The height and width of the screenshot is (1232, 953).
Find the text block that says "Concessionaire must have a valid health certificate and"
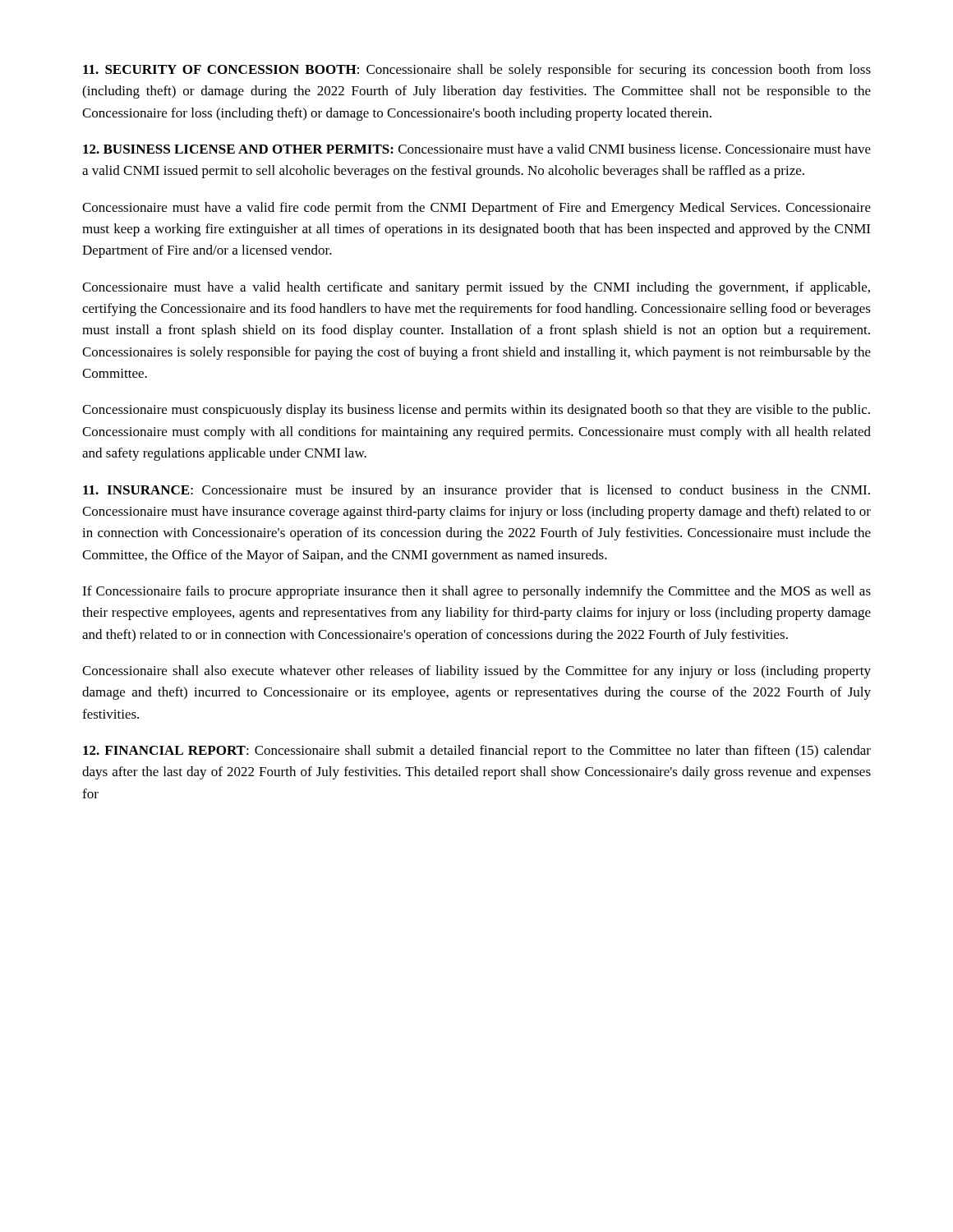coord(476,331)
